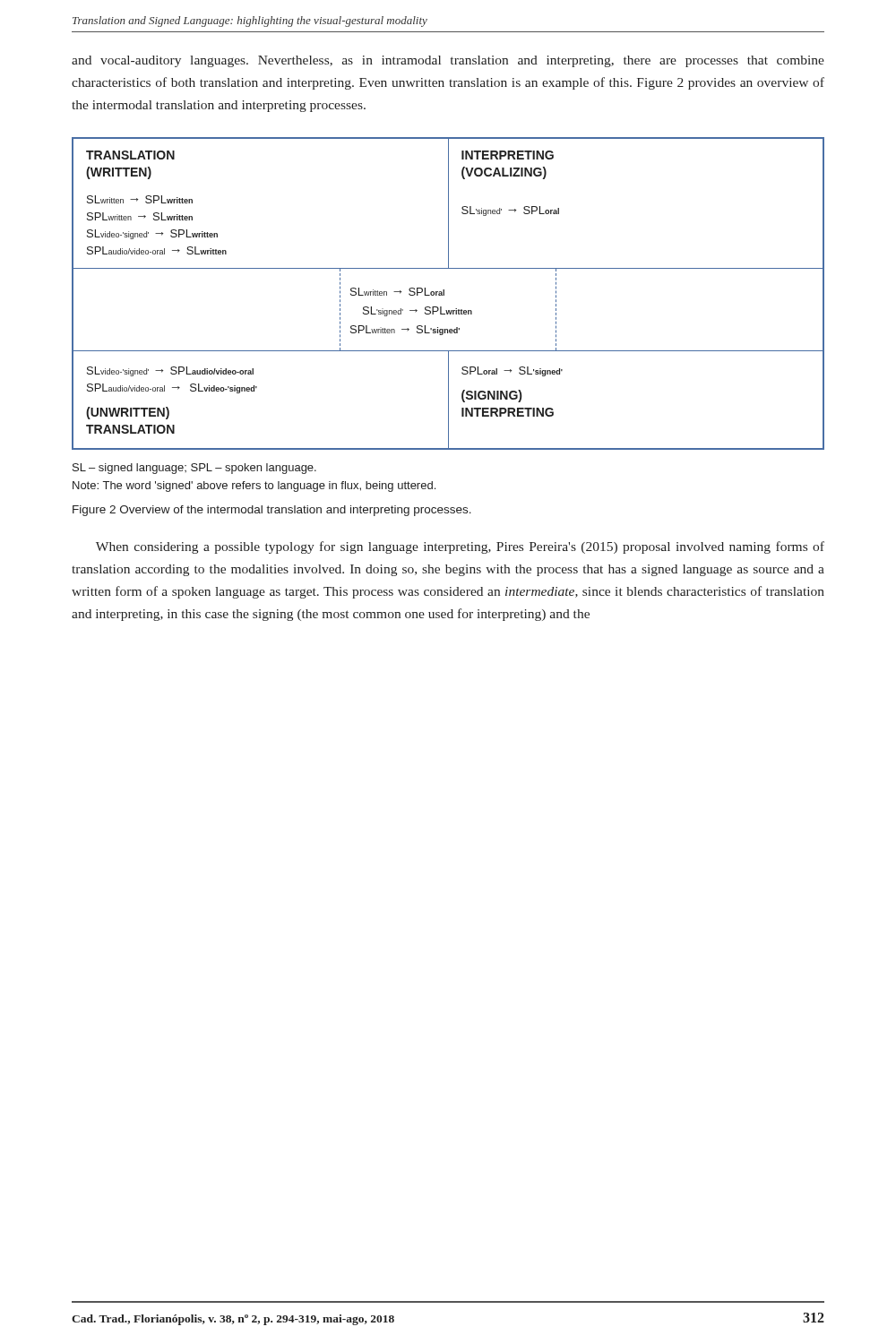Click on the footnote with the text "SL – signed language;"
Screen dimensions: 1344x896
(x=254, y=476)
